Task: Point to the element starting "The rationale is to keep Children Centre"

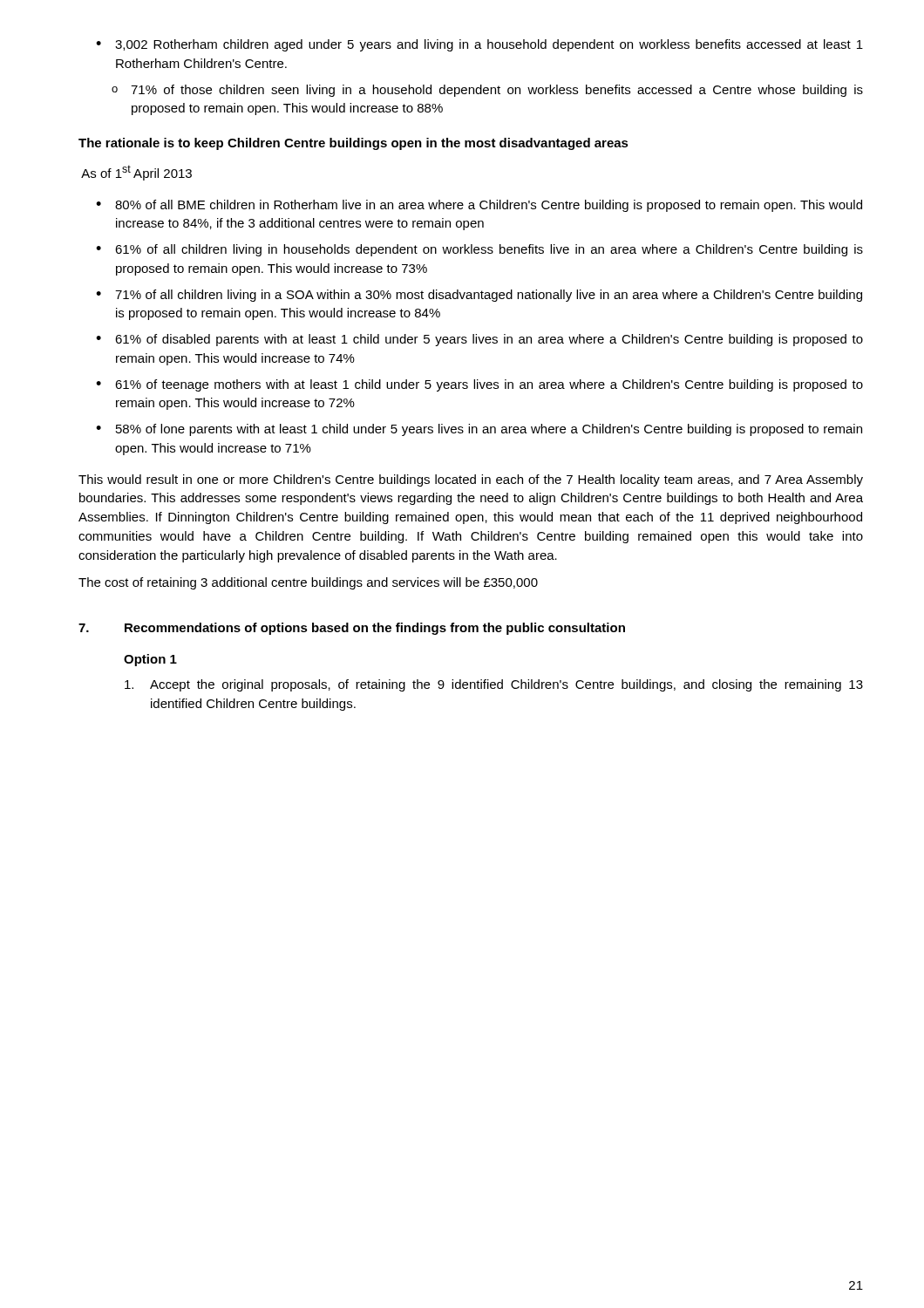Action: pyautogui.click(x=353, y=143)
